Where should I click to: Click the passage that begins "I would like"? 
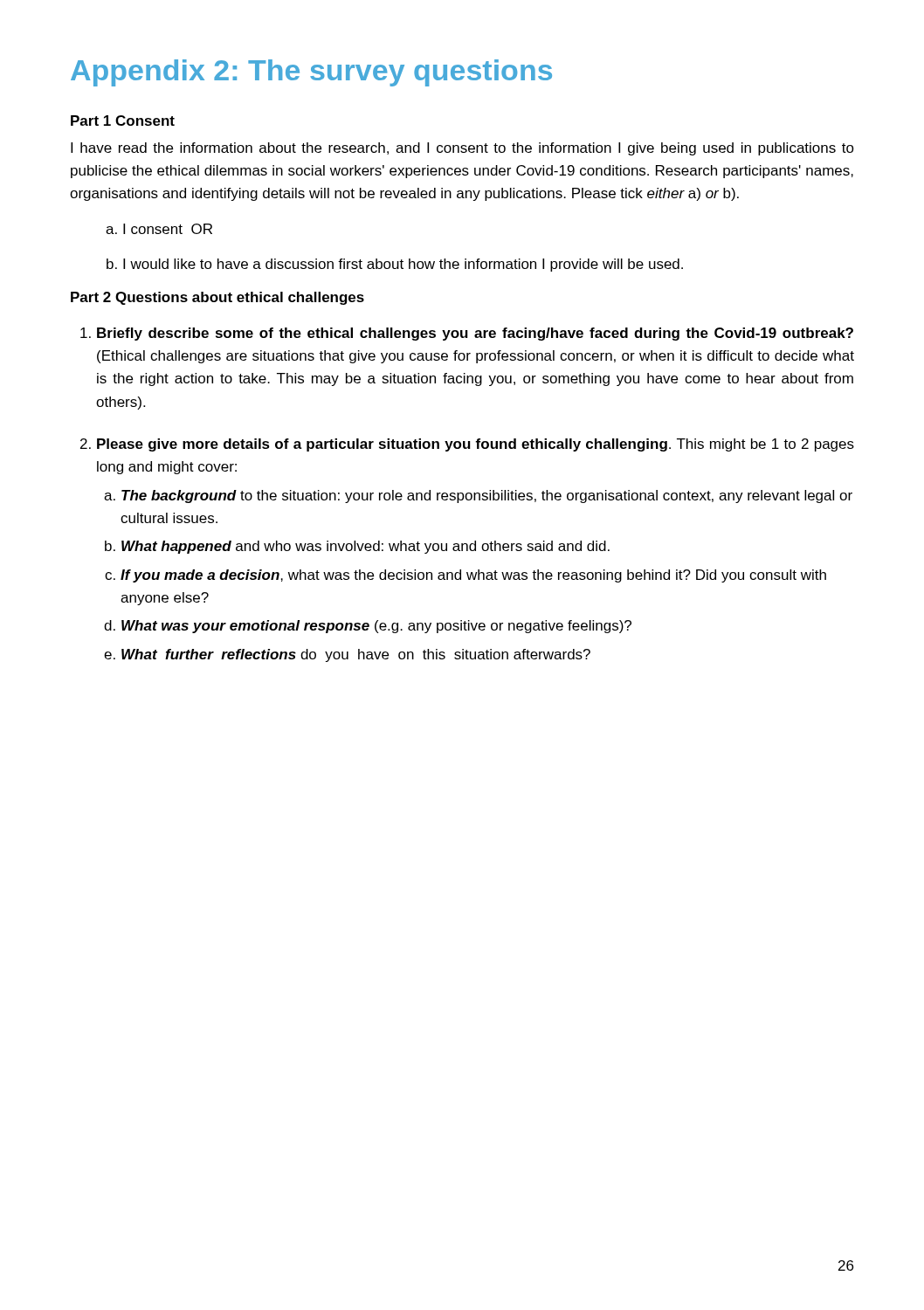point(462,265)
